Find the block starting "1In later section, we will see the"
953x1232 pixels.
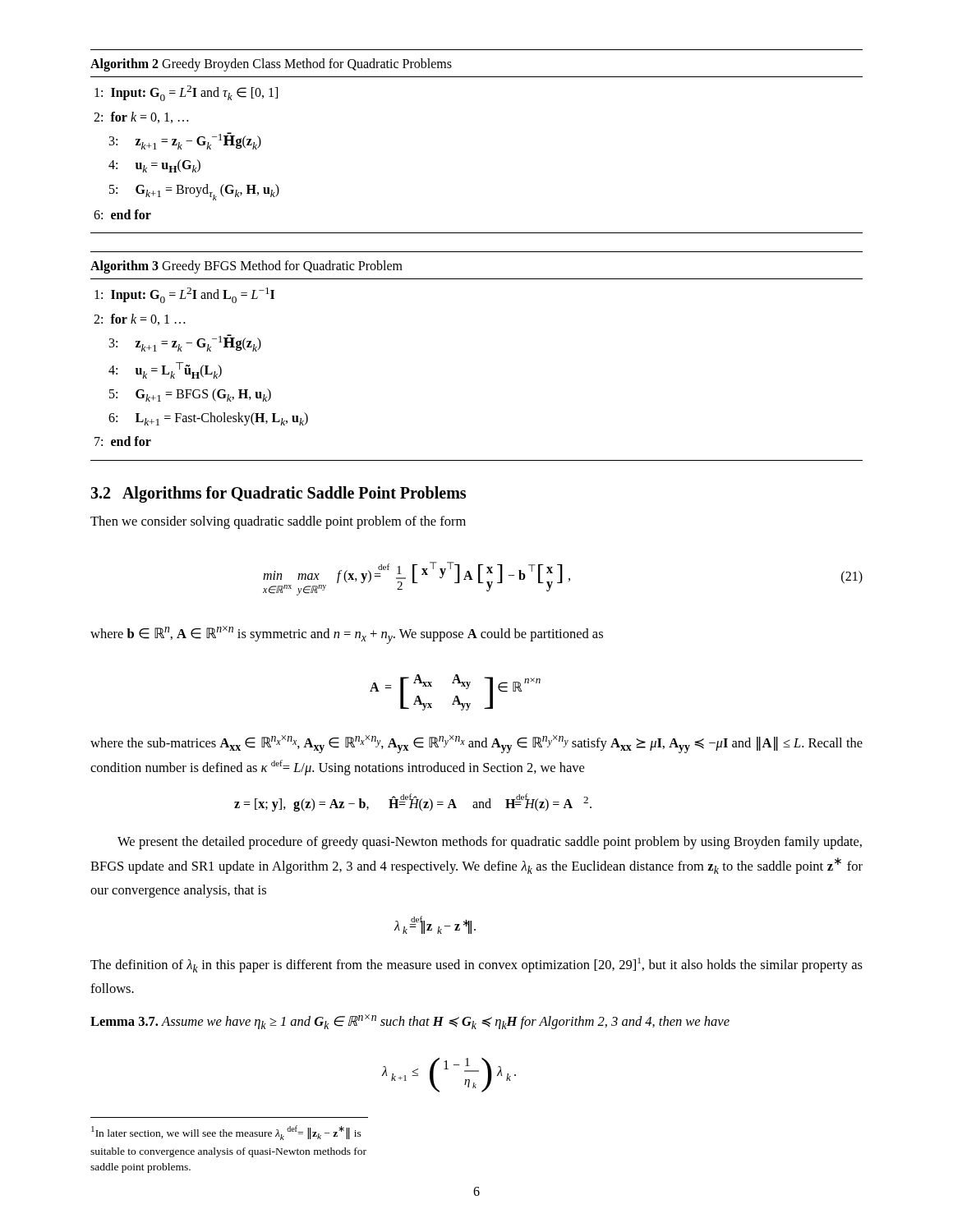click(229, 1149)
